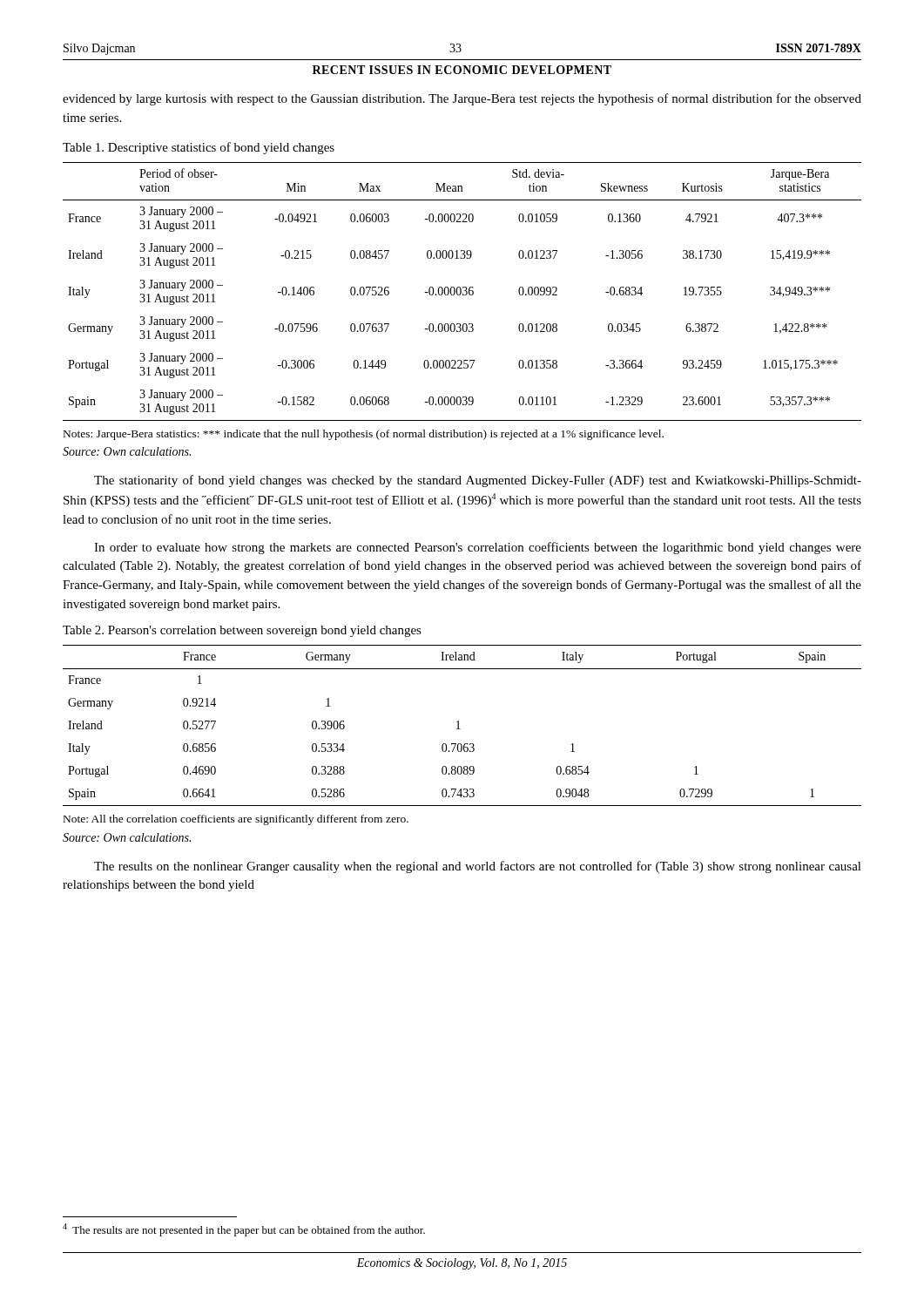The image size is (924, 1307).
Task: Point to the block starting "The results on the nonlinear Granger"
Action: point(462,875)
